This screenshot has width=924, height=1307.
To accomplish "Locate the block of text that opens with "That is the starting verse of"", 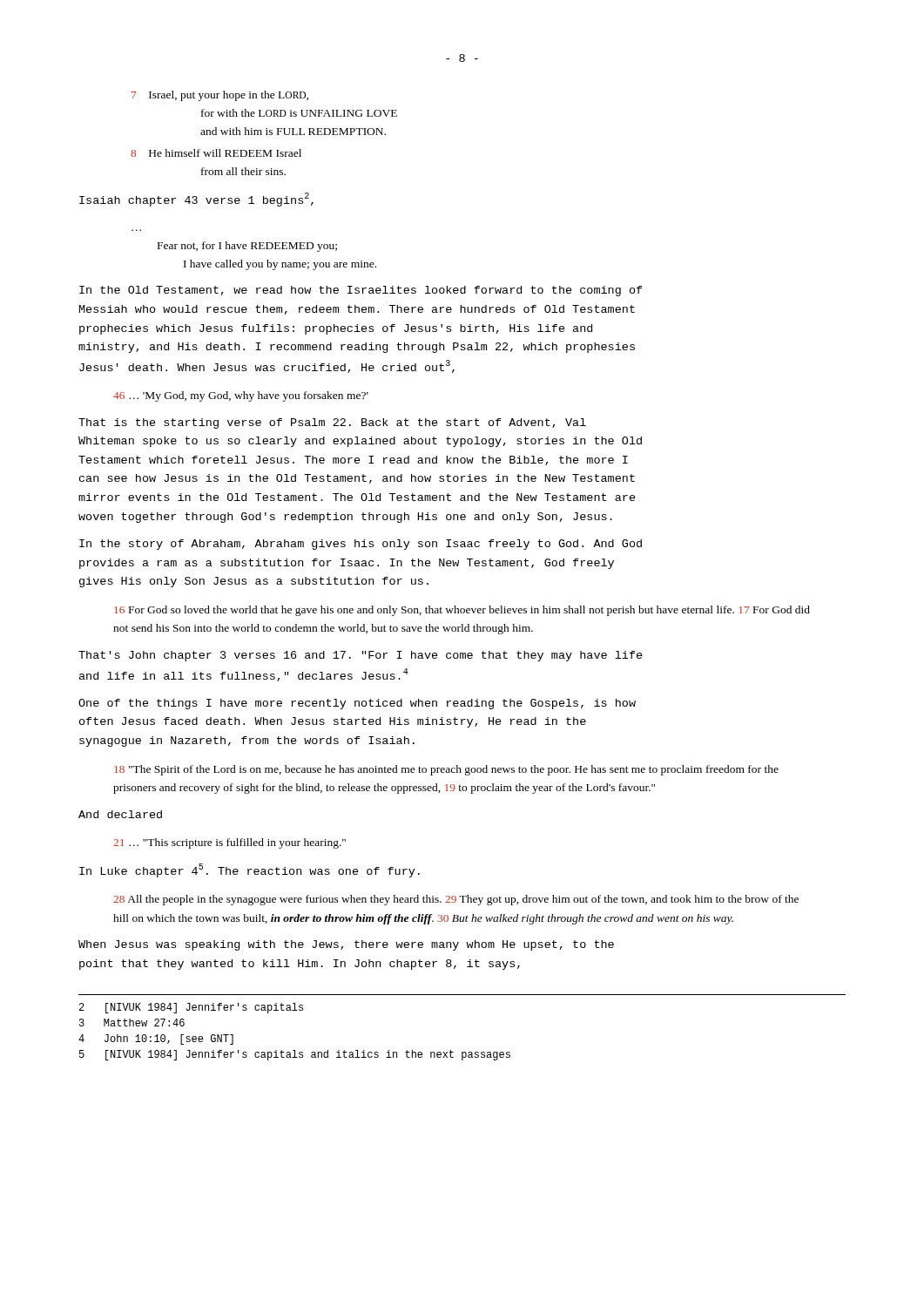I will (361, 470).
